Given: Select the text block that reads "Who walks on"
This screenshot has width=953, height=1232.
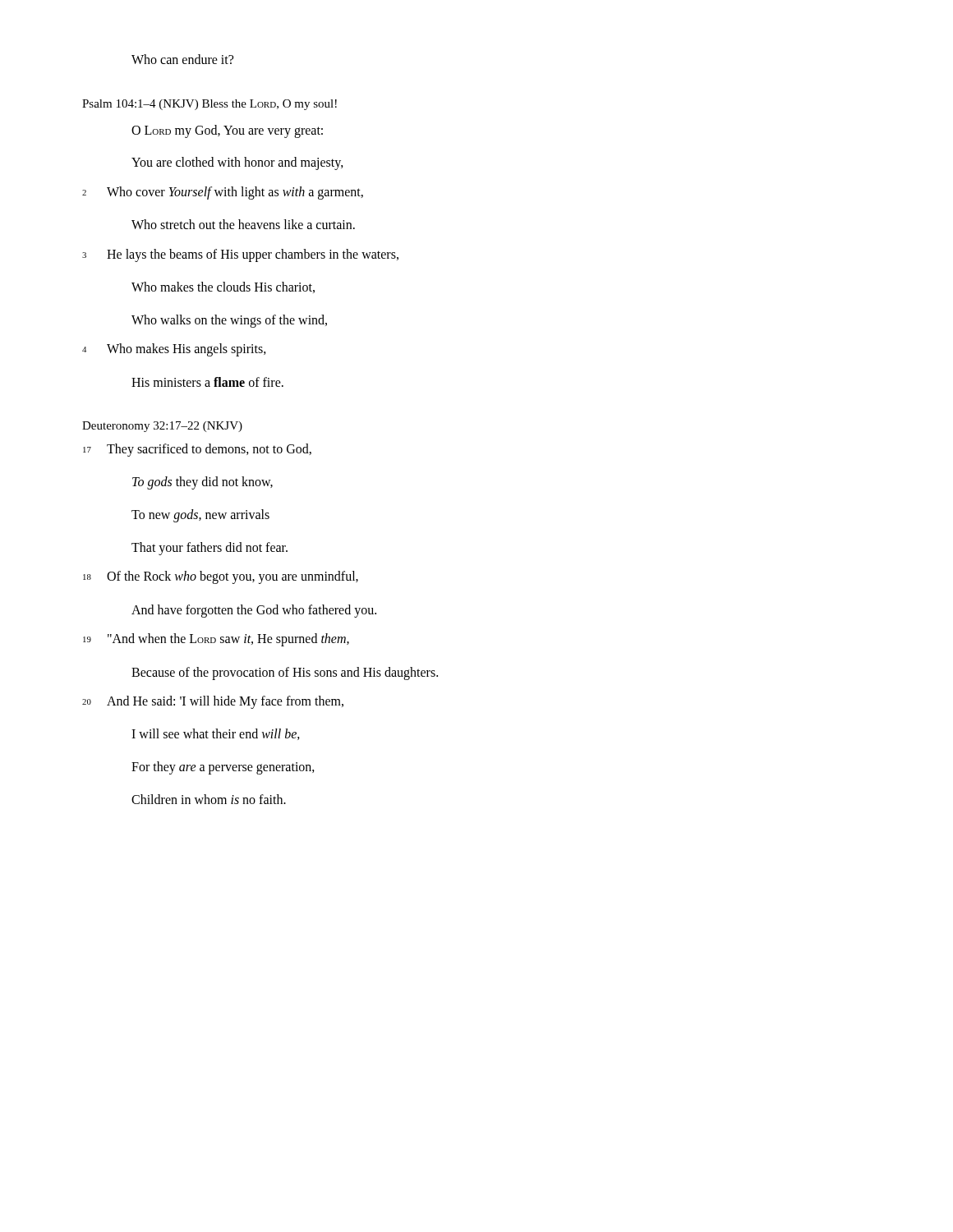Looking at the screenshot, I should (x=230, y=320).
